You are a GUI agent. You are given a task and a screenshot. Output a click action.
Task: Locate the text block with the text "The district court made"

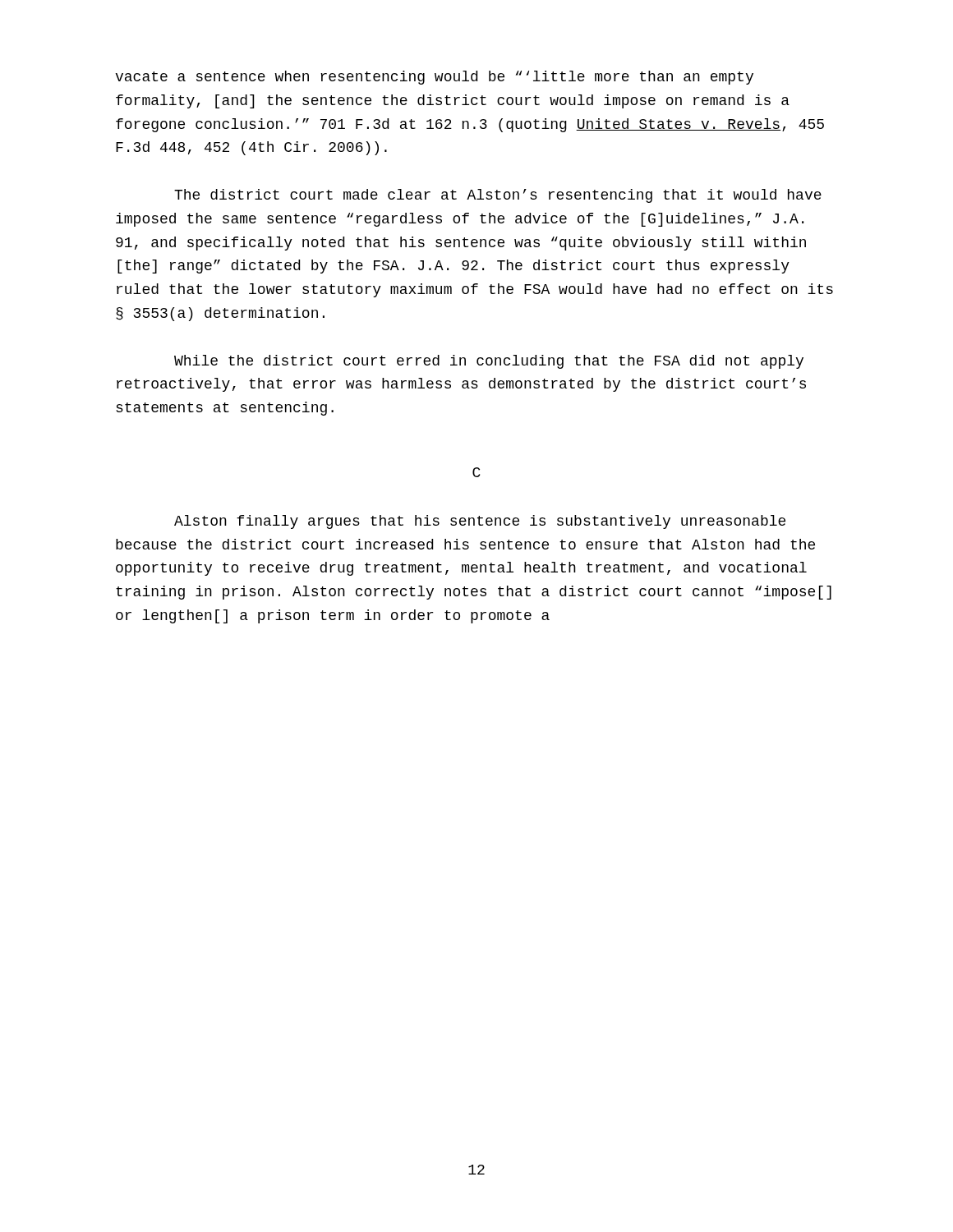click(x=474, y=255)
